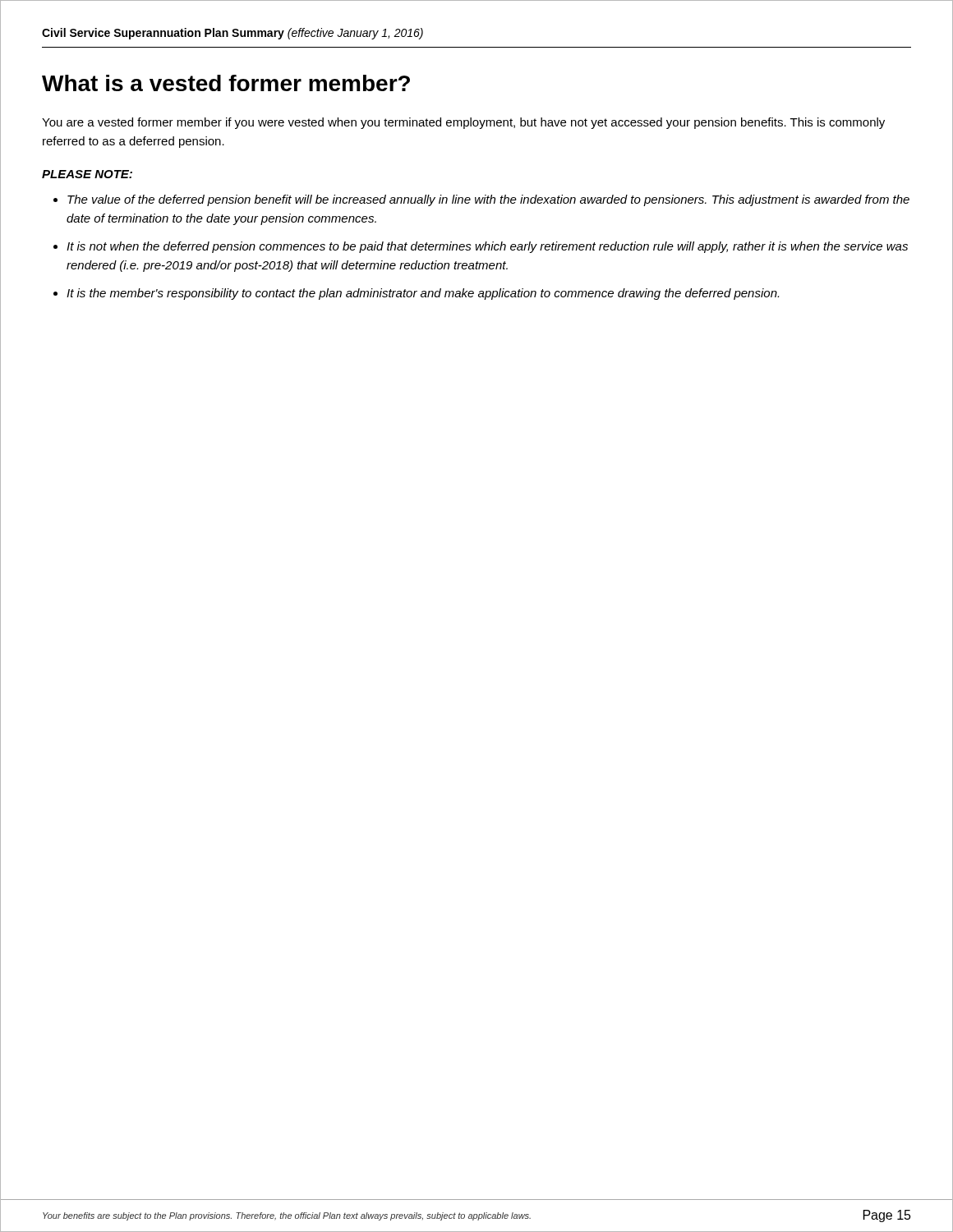The image size is (953, 1232).
Task: Find "PLEASE NOTE:" on this page
Action: point(87,174)
